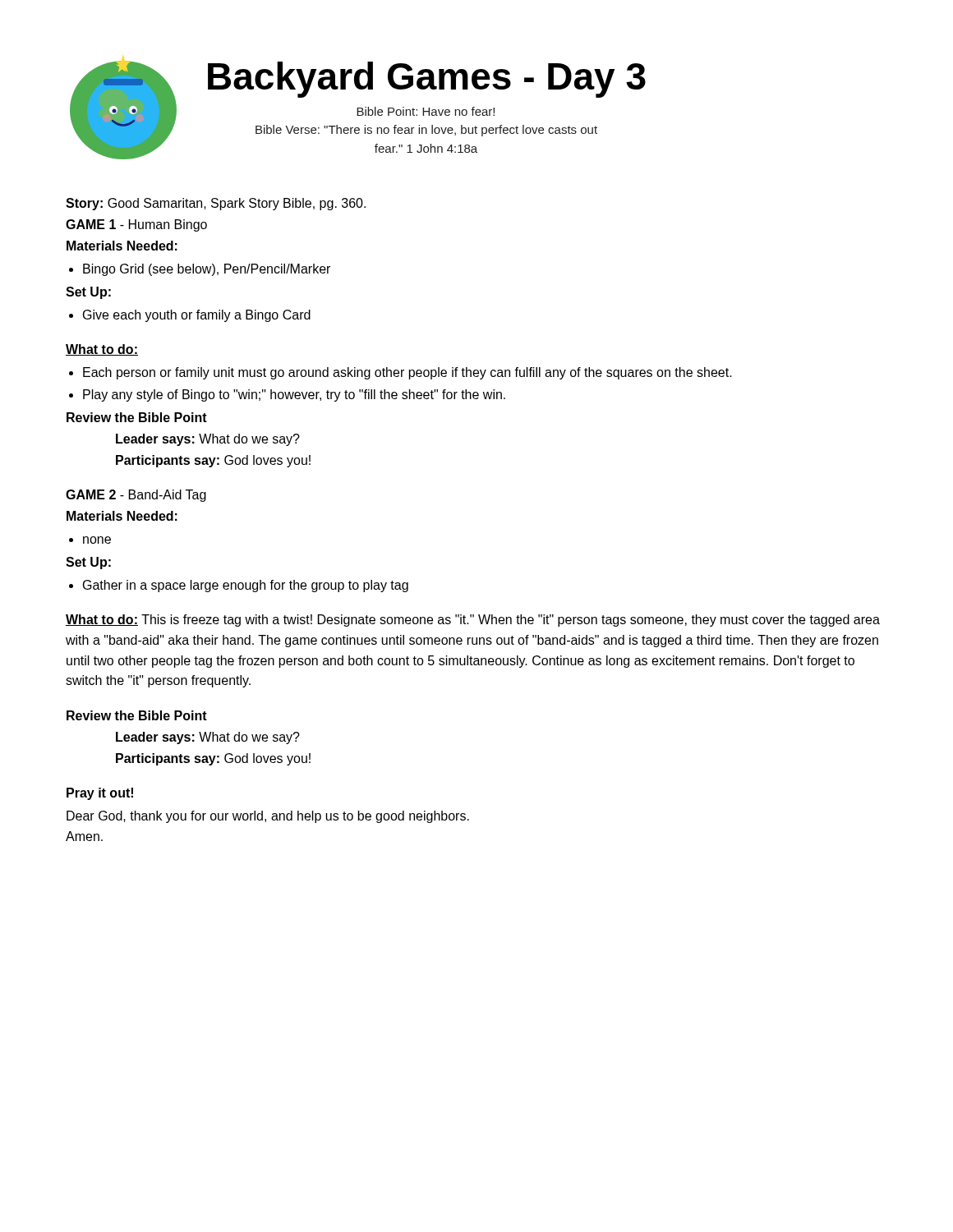The image size is (953, 1232).
Task: Click on the list item that says "Give each youth or family a Bingo Card"
Action: (x=197, y=315)
